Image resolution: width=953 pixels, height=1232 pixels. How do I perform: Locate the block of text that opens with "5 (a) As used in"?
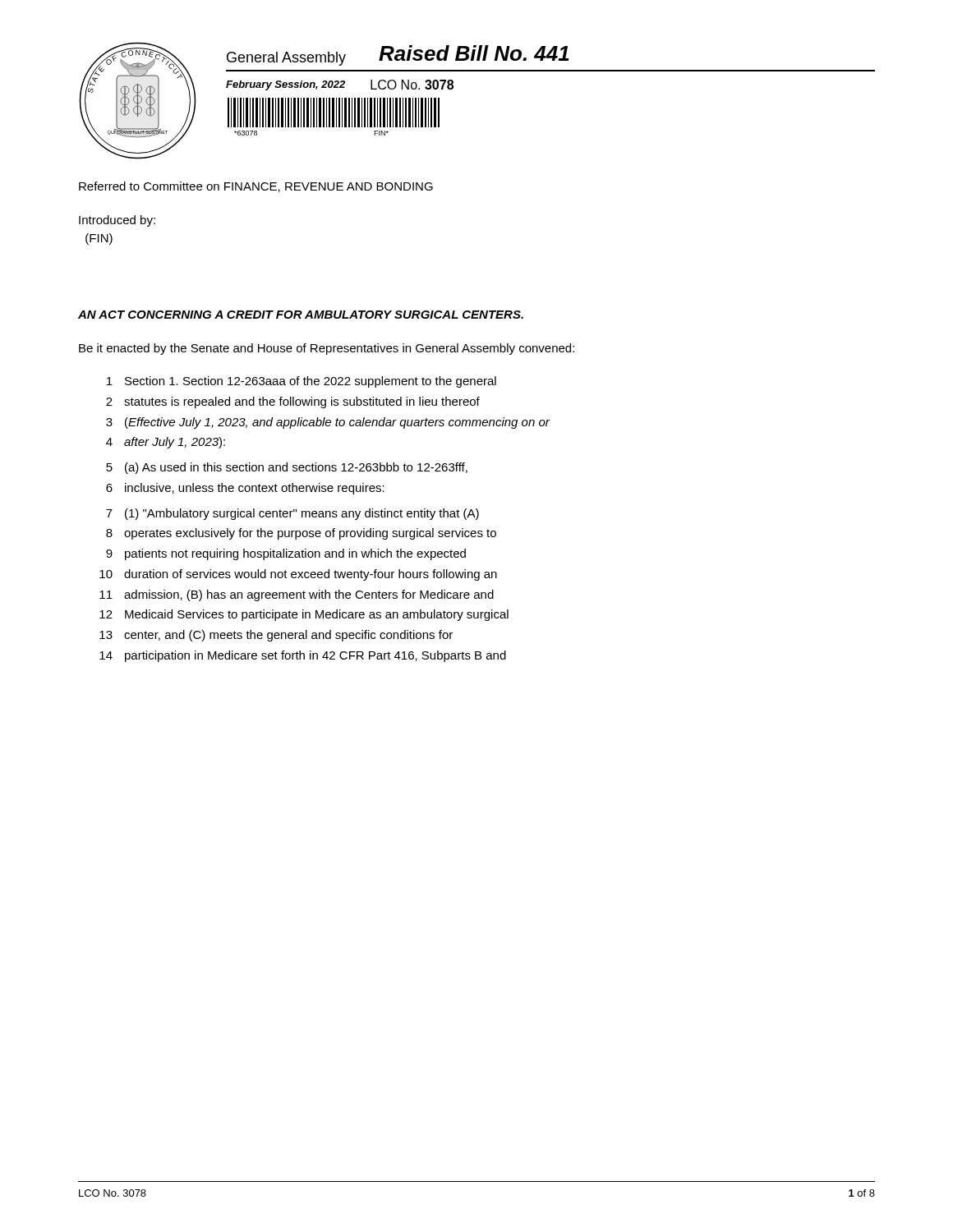(476, 468)
